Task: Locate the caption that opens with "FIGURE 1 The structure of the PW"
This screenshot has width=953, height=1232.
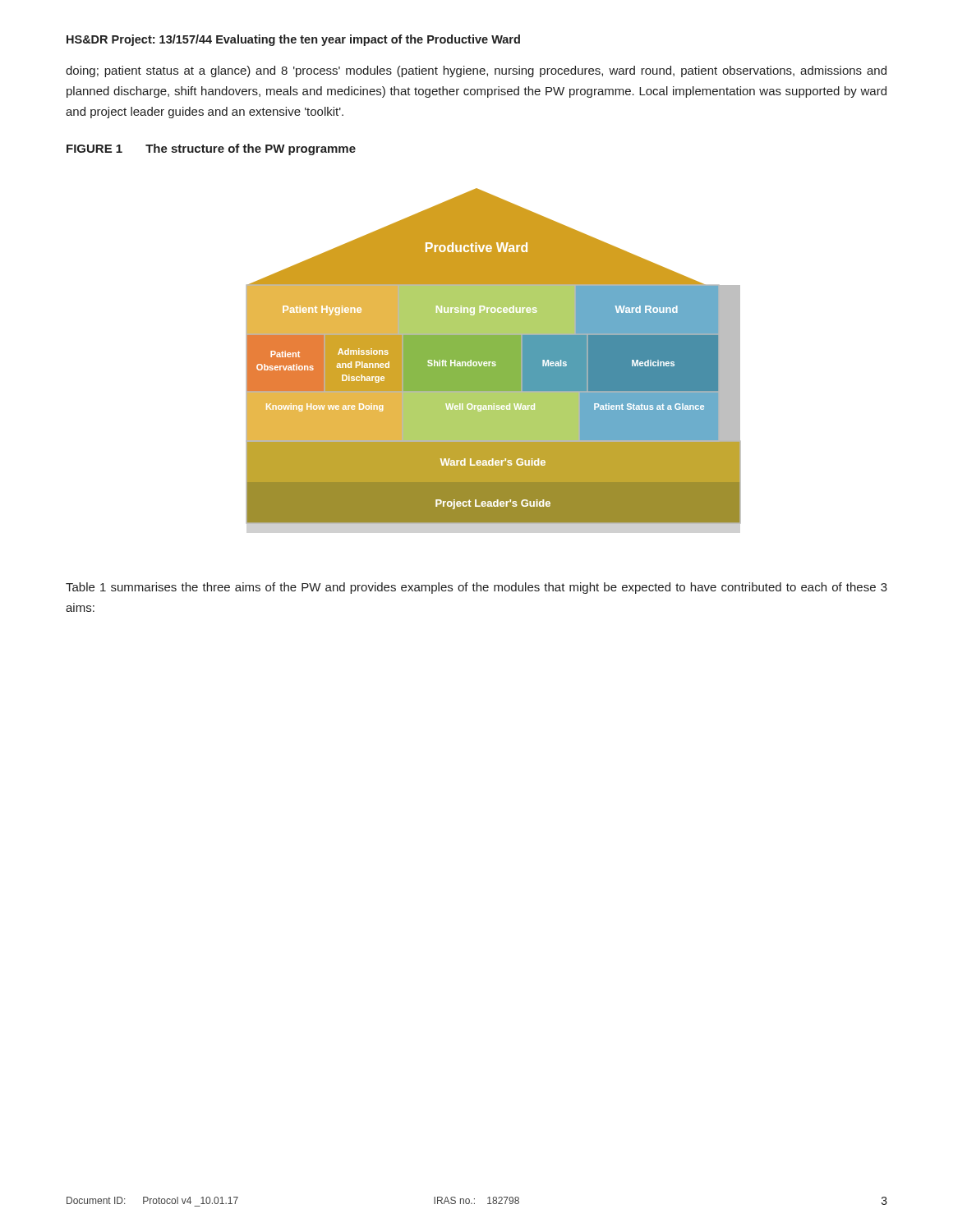Action: tap(211, 148)
